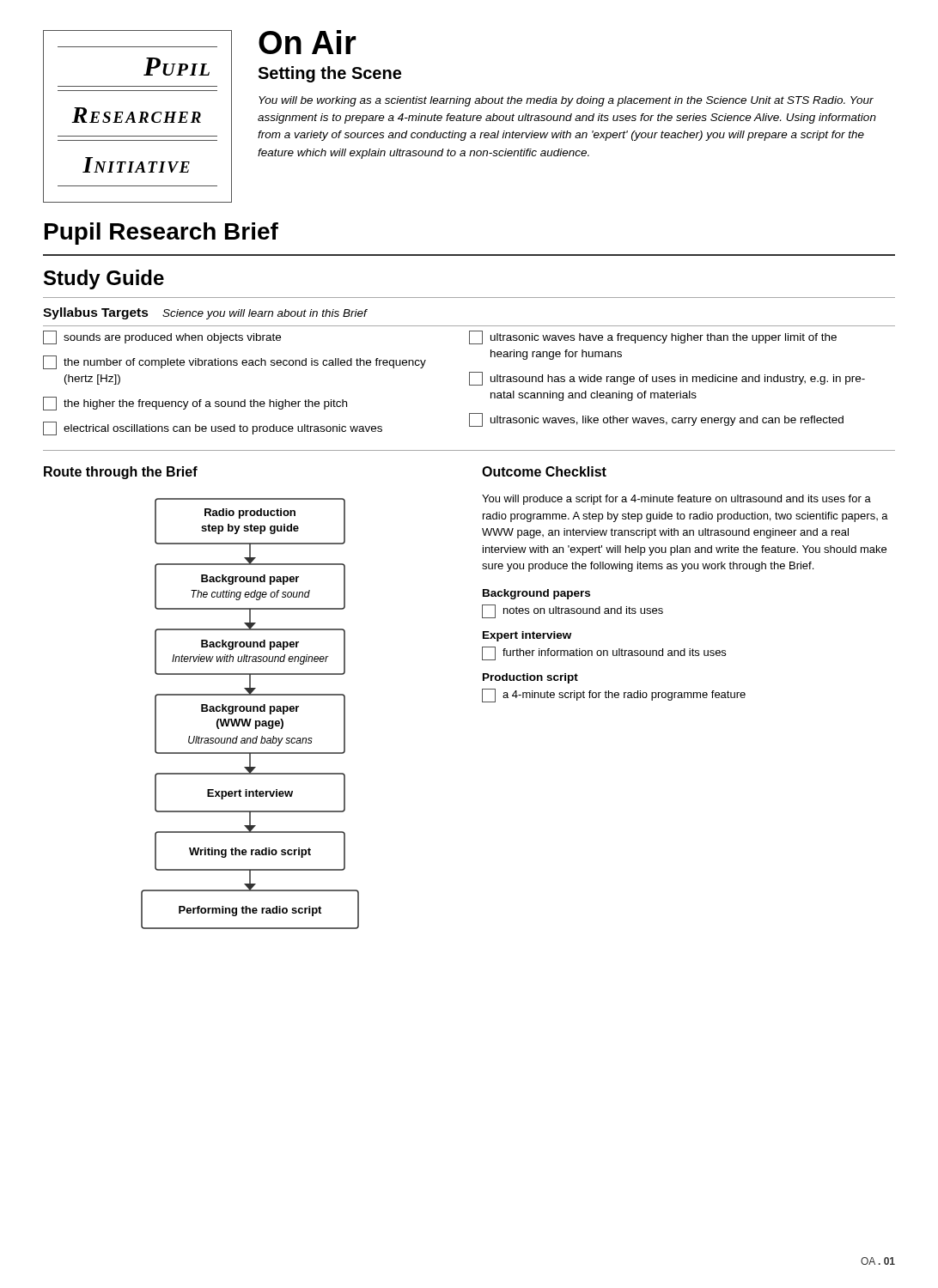Where is the passage that starts "a 4-minute script for the radio"?
Screen dimensions: 1288x938
click(614, 695)
